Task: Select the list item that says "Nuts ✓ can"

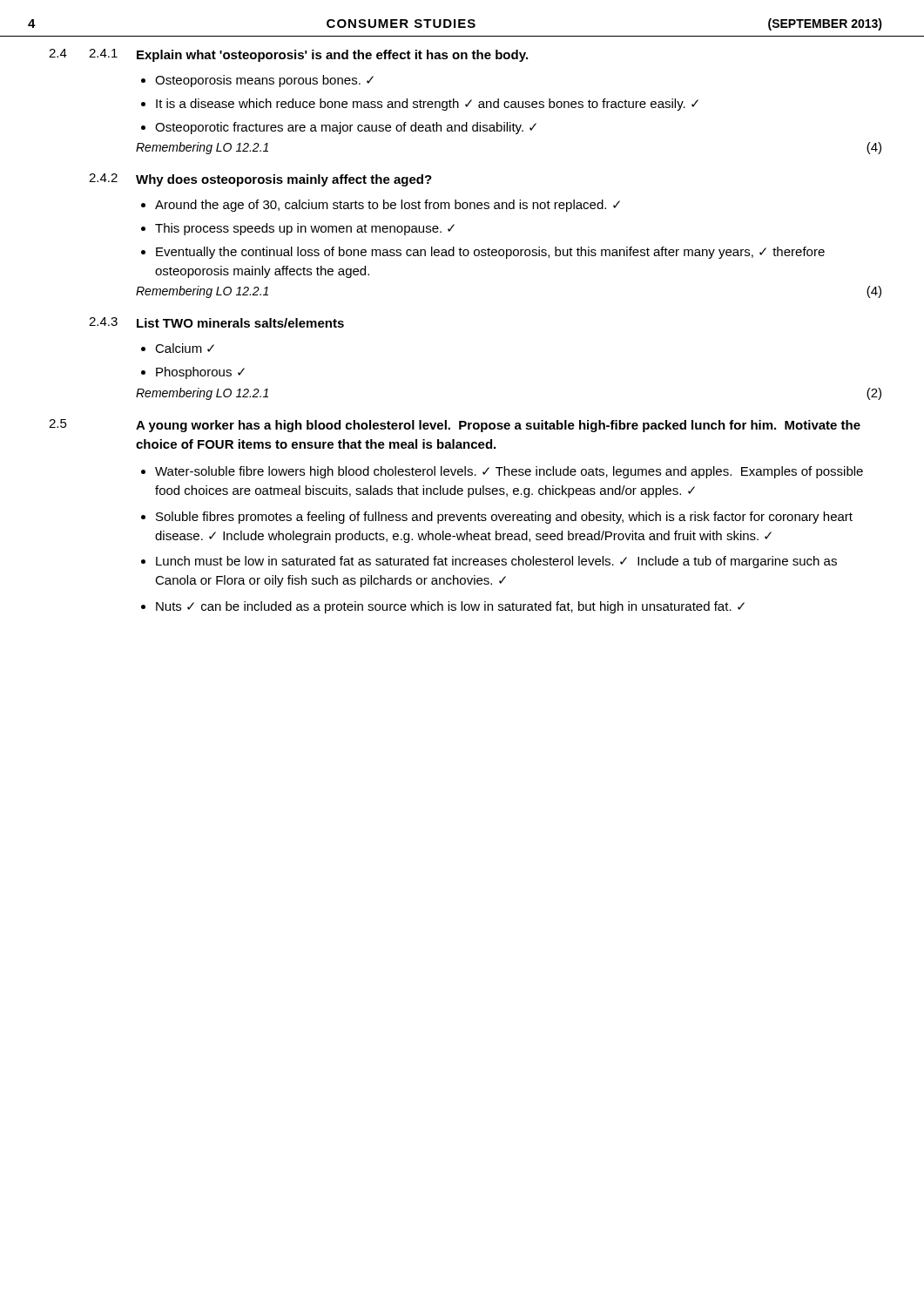Action: (x=451, y=606)
